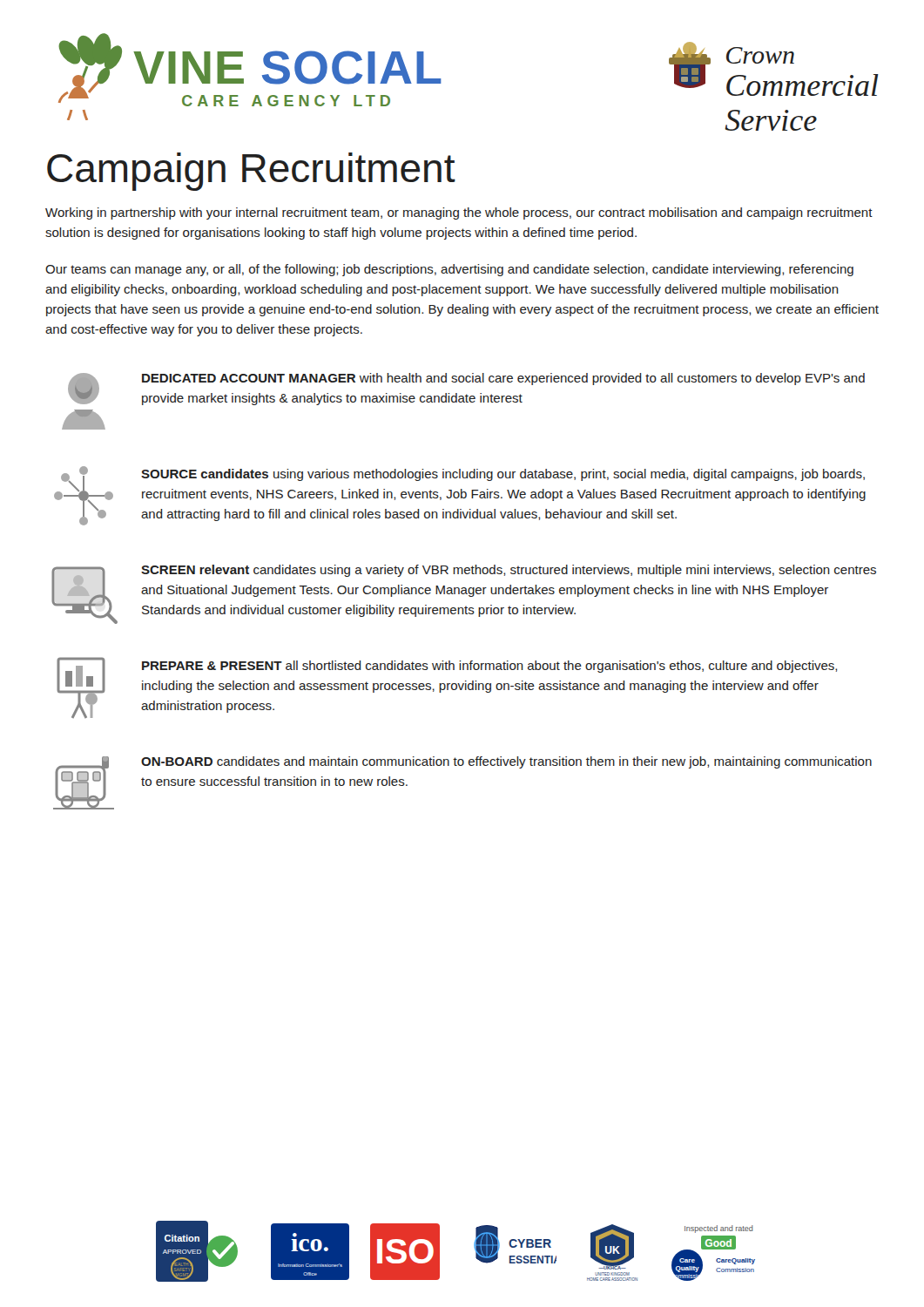Locate the text block containing "Our teams can manage any, or"

(x=462, y=299)
